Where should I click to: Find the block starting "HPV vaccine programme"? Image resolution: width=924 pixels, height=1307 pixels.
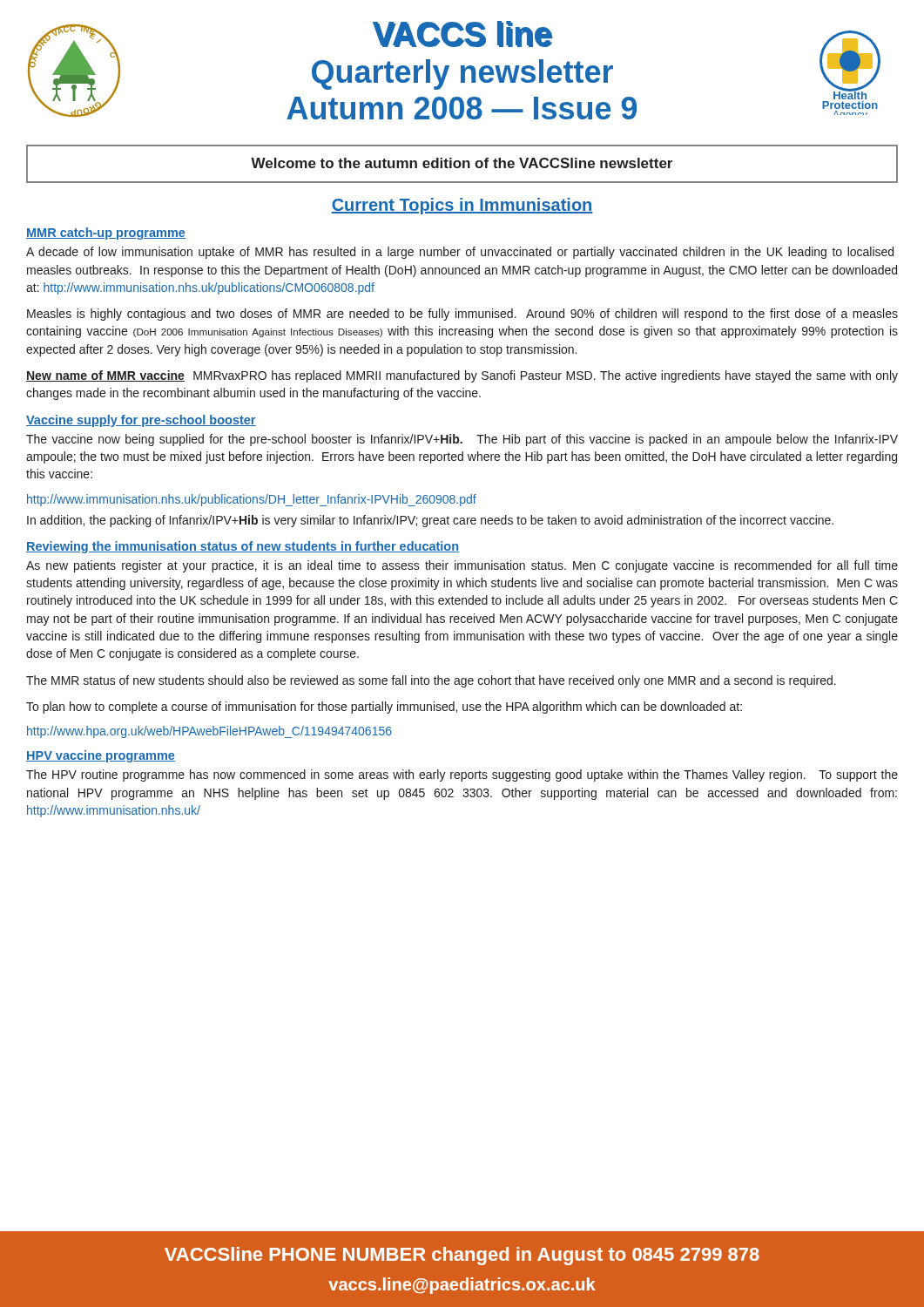101,756
